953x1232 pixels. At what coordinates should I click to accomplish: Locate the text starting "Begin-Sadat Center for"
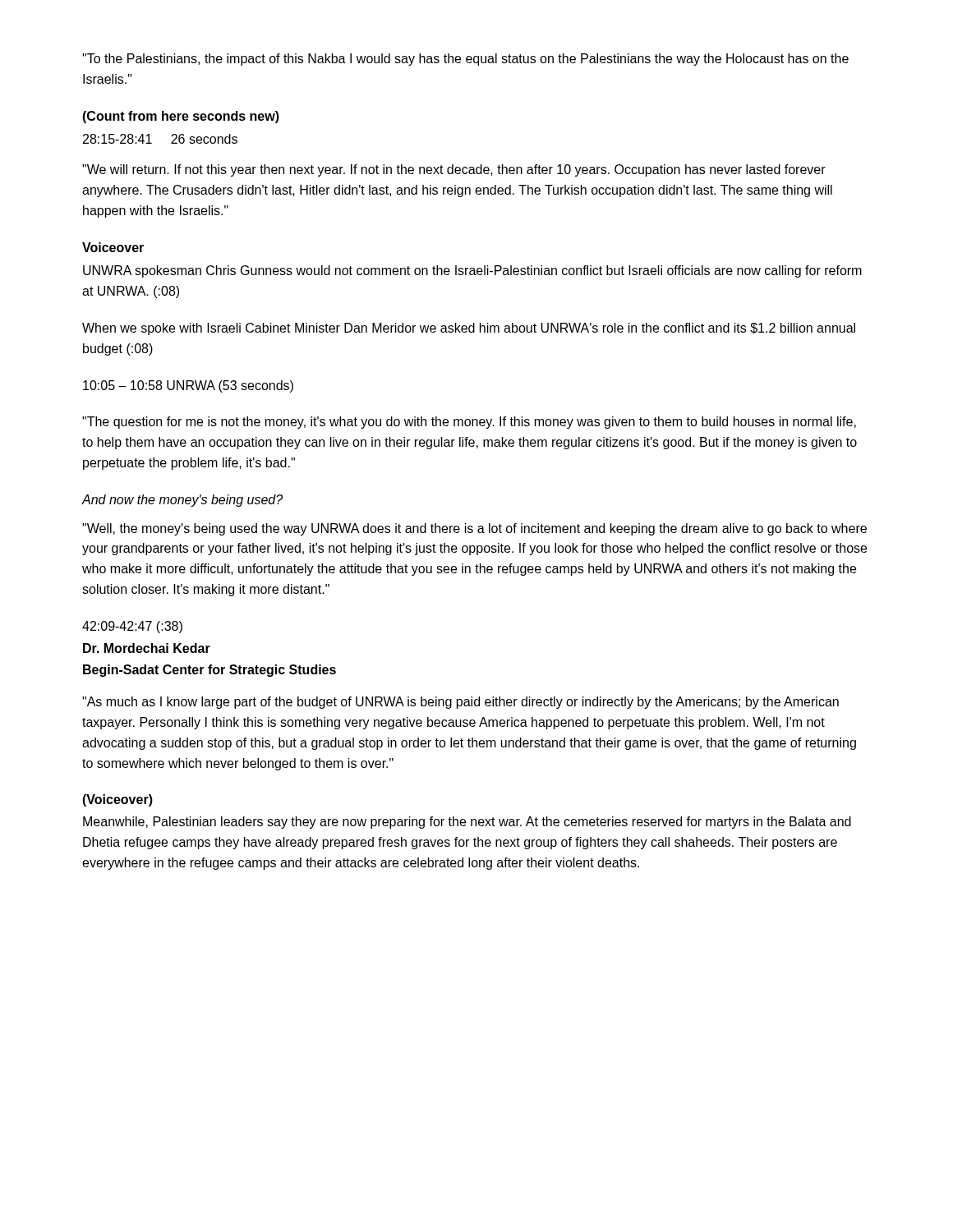pos(209,671)
